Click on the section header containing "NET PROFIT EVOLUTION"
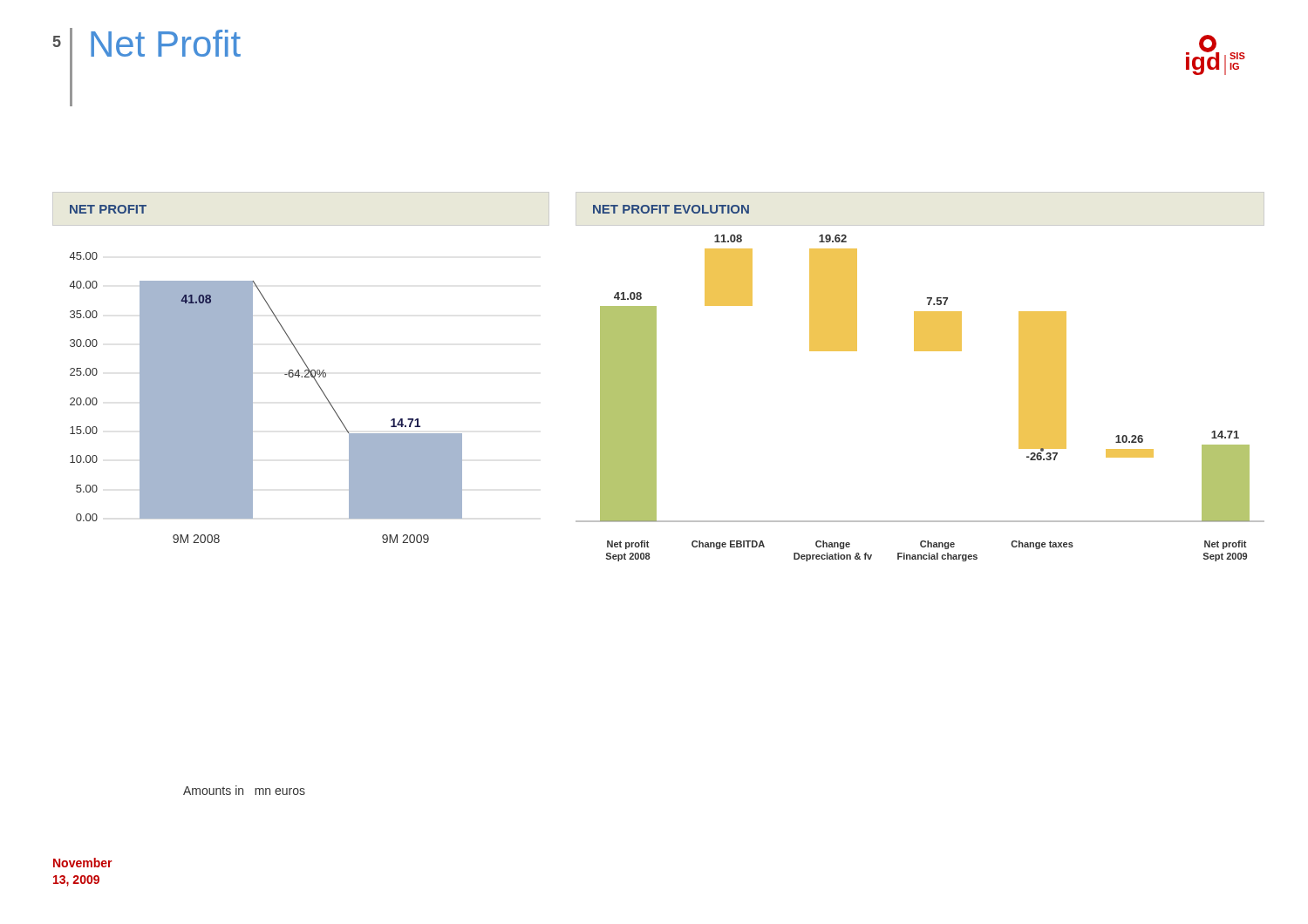This screenshot has height=924, width=1308. point(671,209)
